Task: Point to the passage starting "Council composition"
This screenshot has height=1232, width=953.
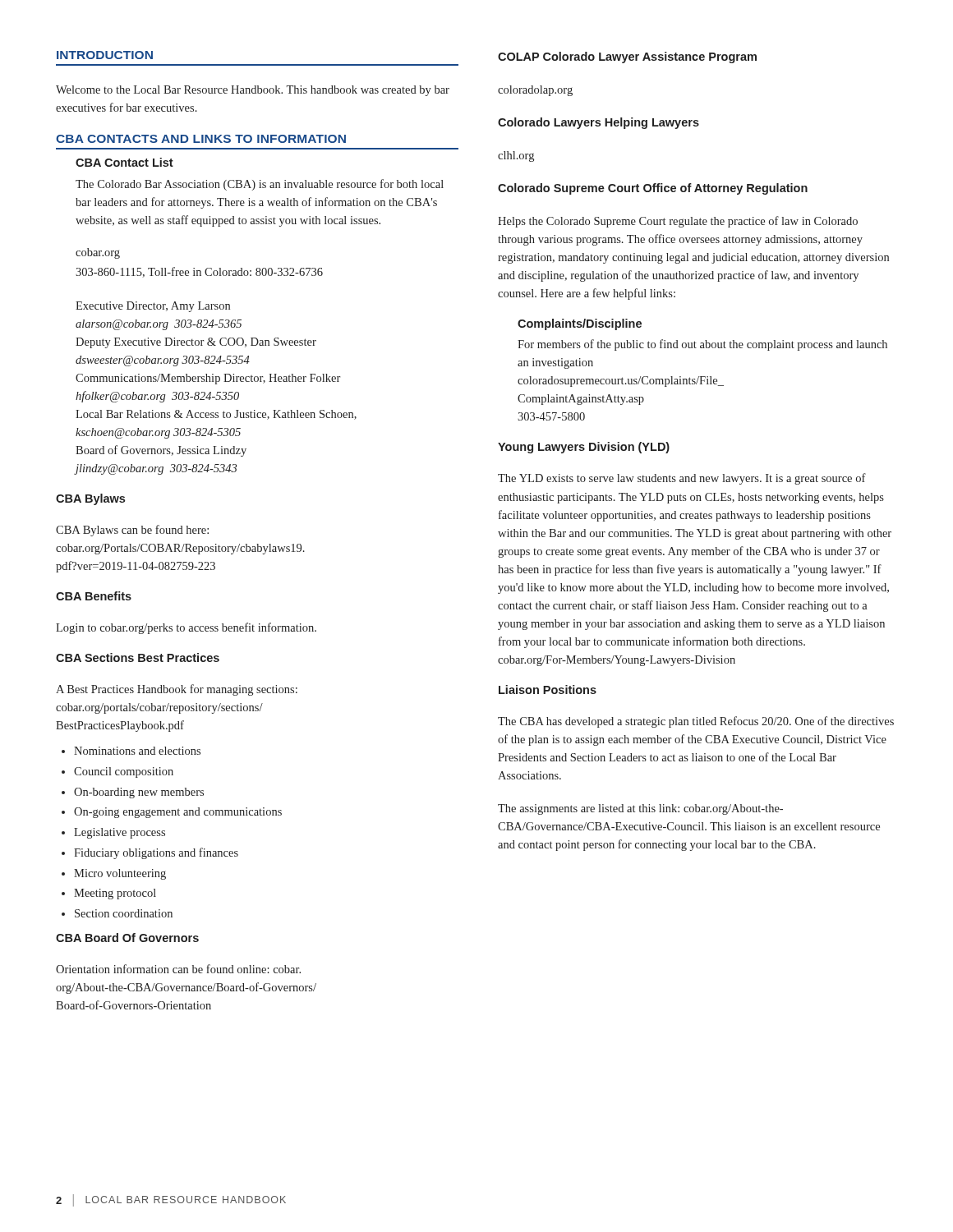Action: (124, 771)
